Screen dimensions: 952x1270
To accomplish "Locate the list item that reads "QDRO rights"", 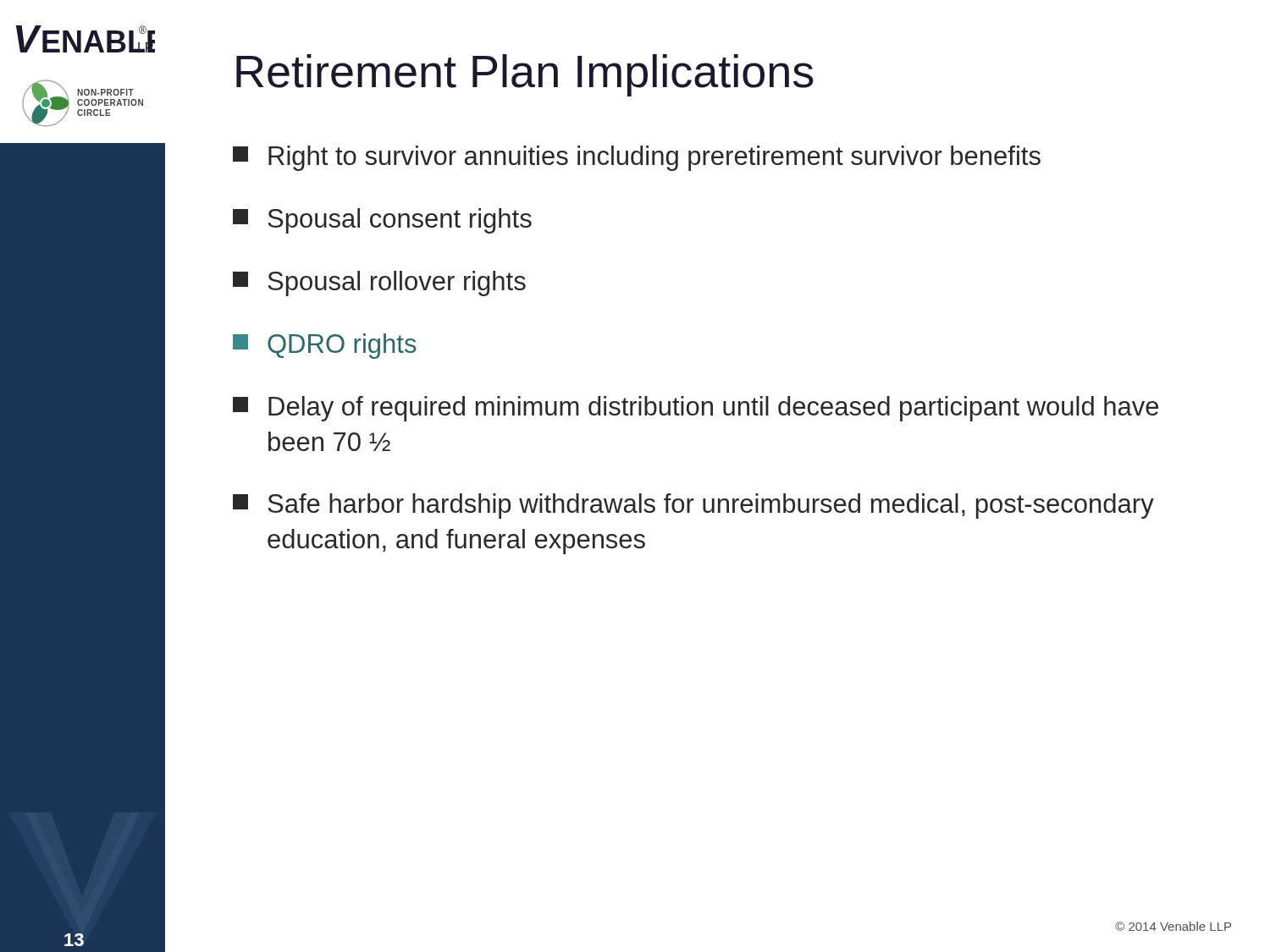I will (x=325, y=344).
